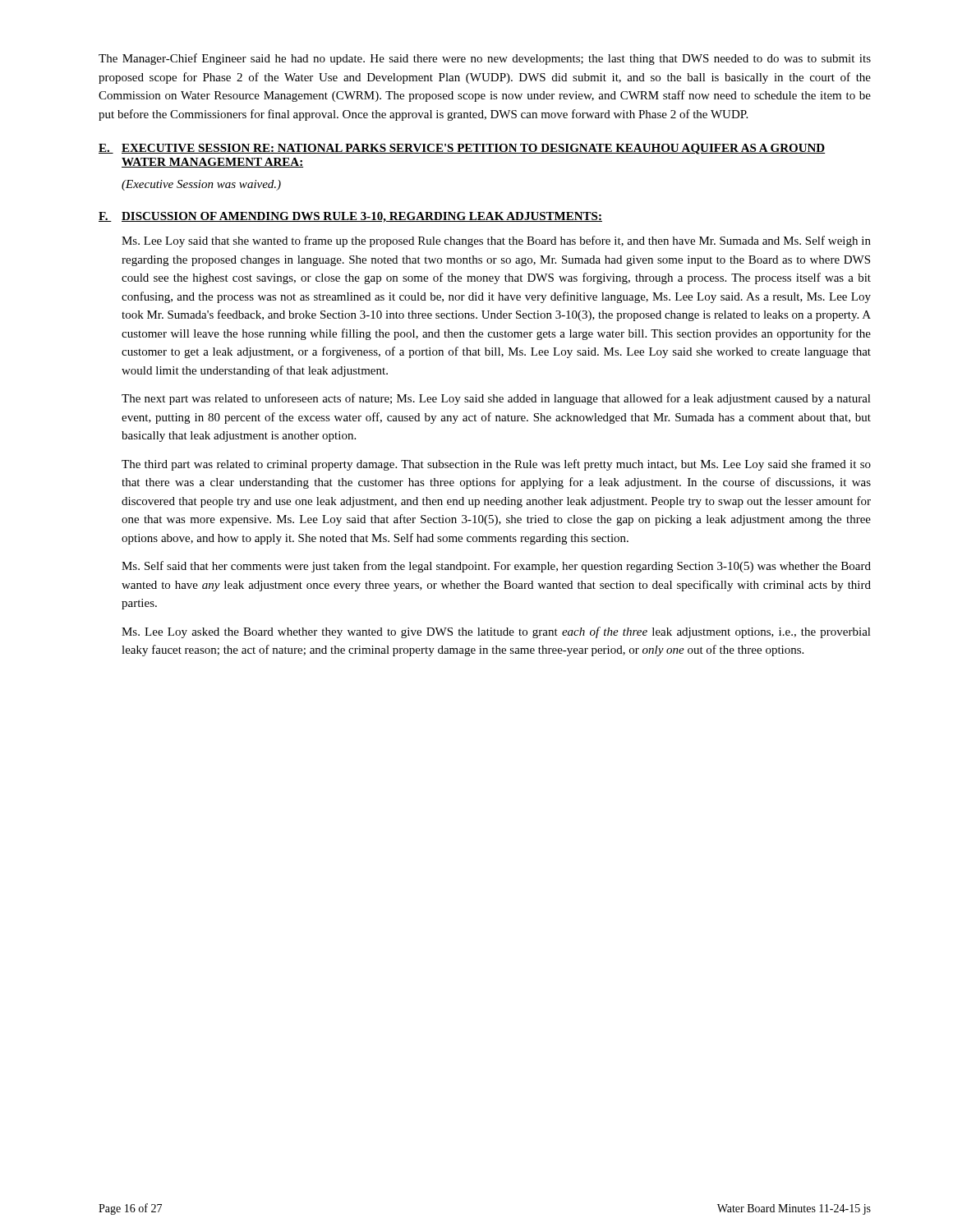Click the passage that begins "The third part was"
The height and width of the screenshot is (1232, 953).
pyautogui.click(x=496, y=501)
